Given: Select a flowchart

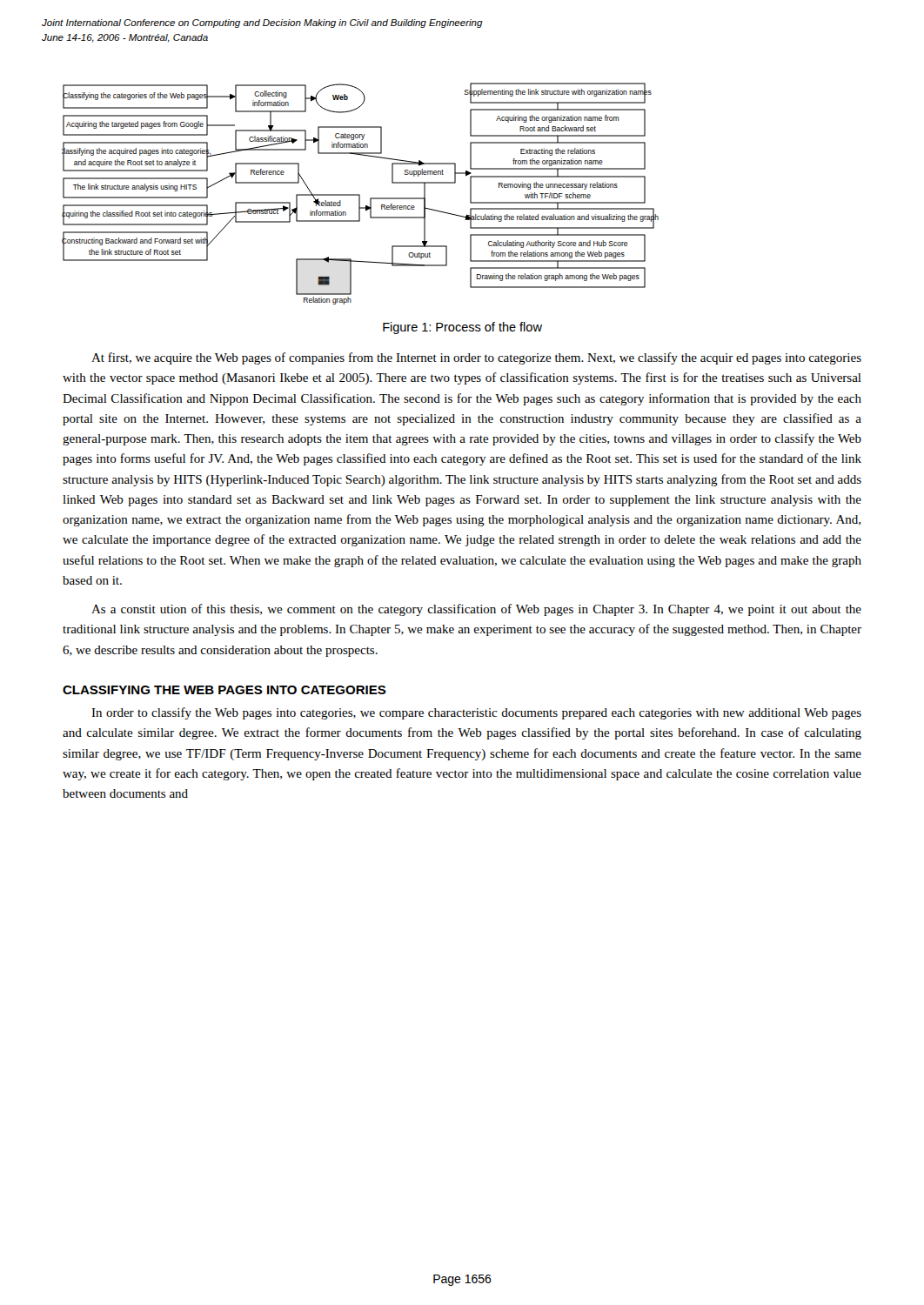Looking at the screenshot, I should pos(462,196).
